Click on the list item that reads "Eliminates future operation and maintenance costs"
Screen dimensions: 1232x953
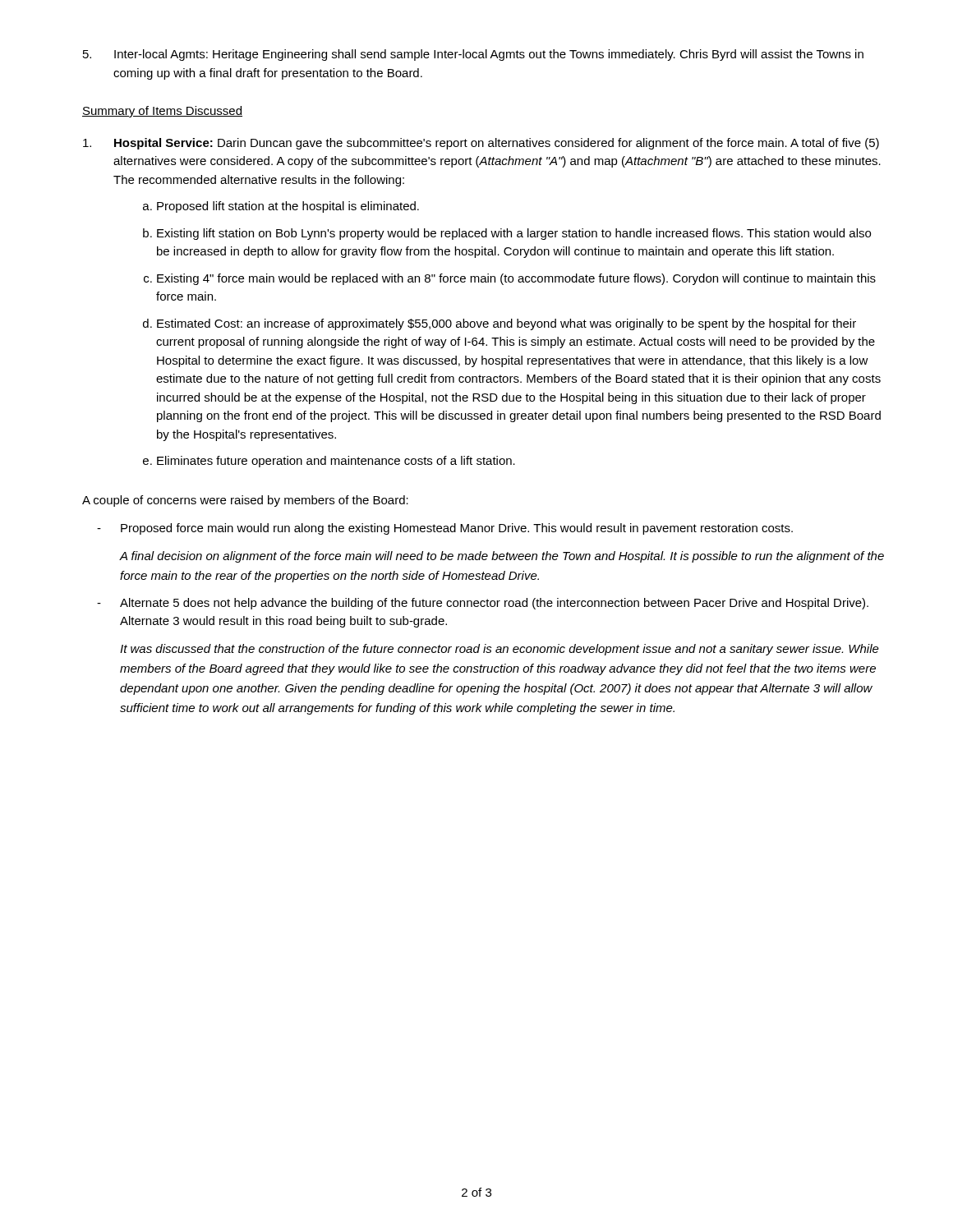pyautogui.click(x=336, y=460)
